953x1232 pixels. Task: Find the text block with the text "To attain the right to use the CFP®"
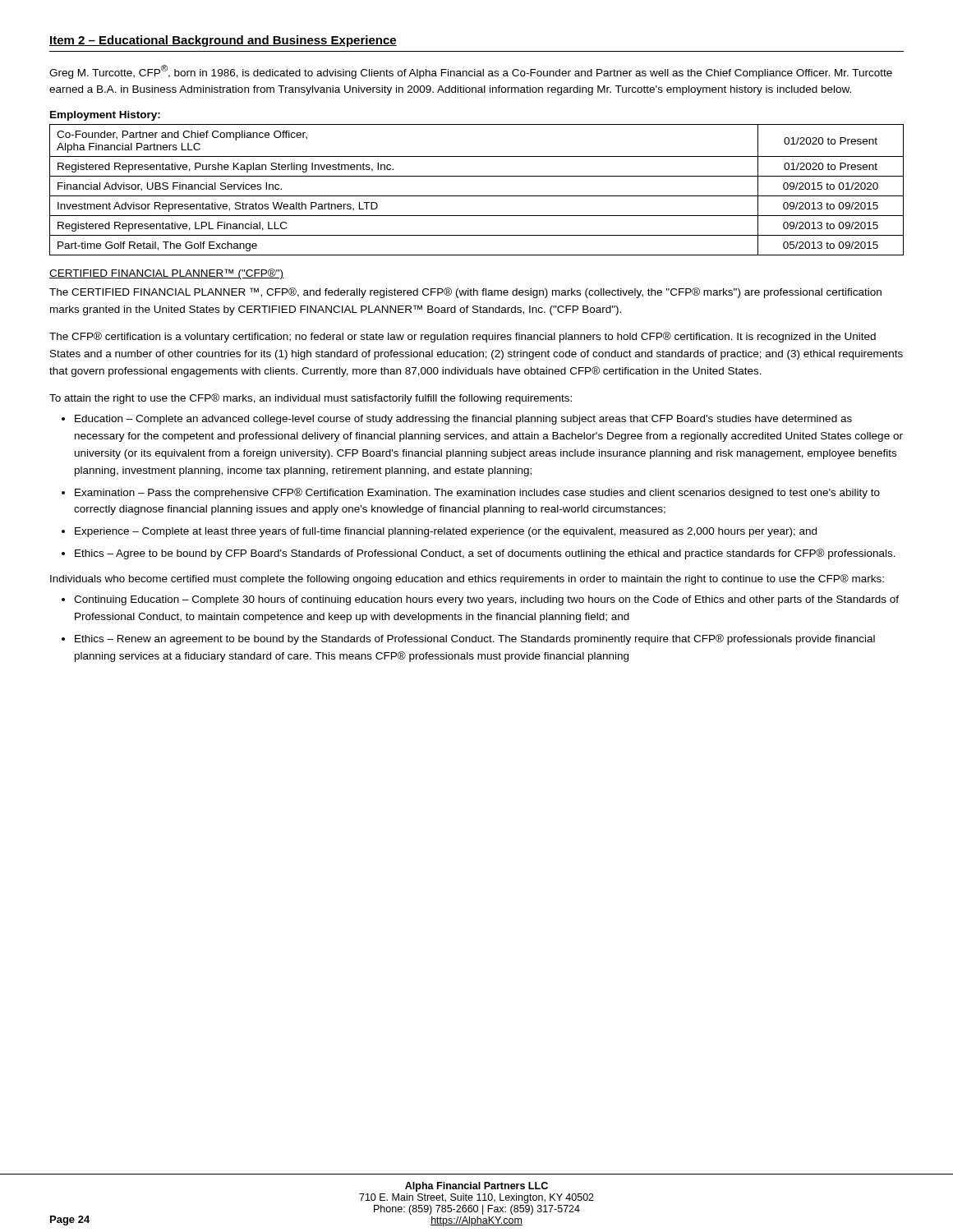(x=311, y=398)
